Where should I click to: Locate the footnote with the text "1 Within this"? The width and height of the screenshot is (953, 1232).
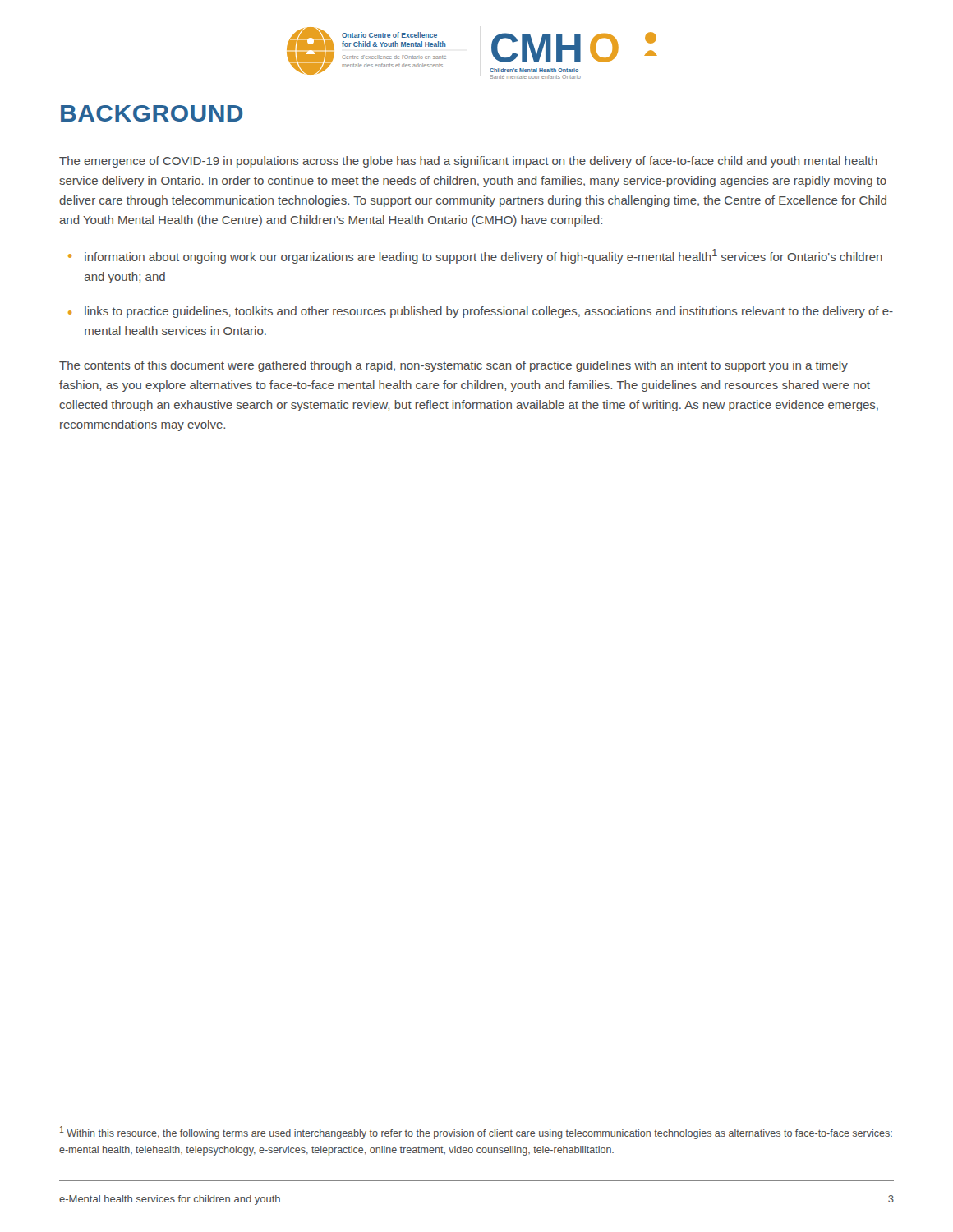476,1141
